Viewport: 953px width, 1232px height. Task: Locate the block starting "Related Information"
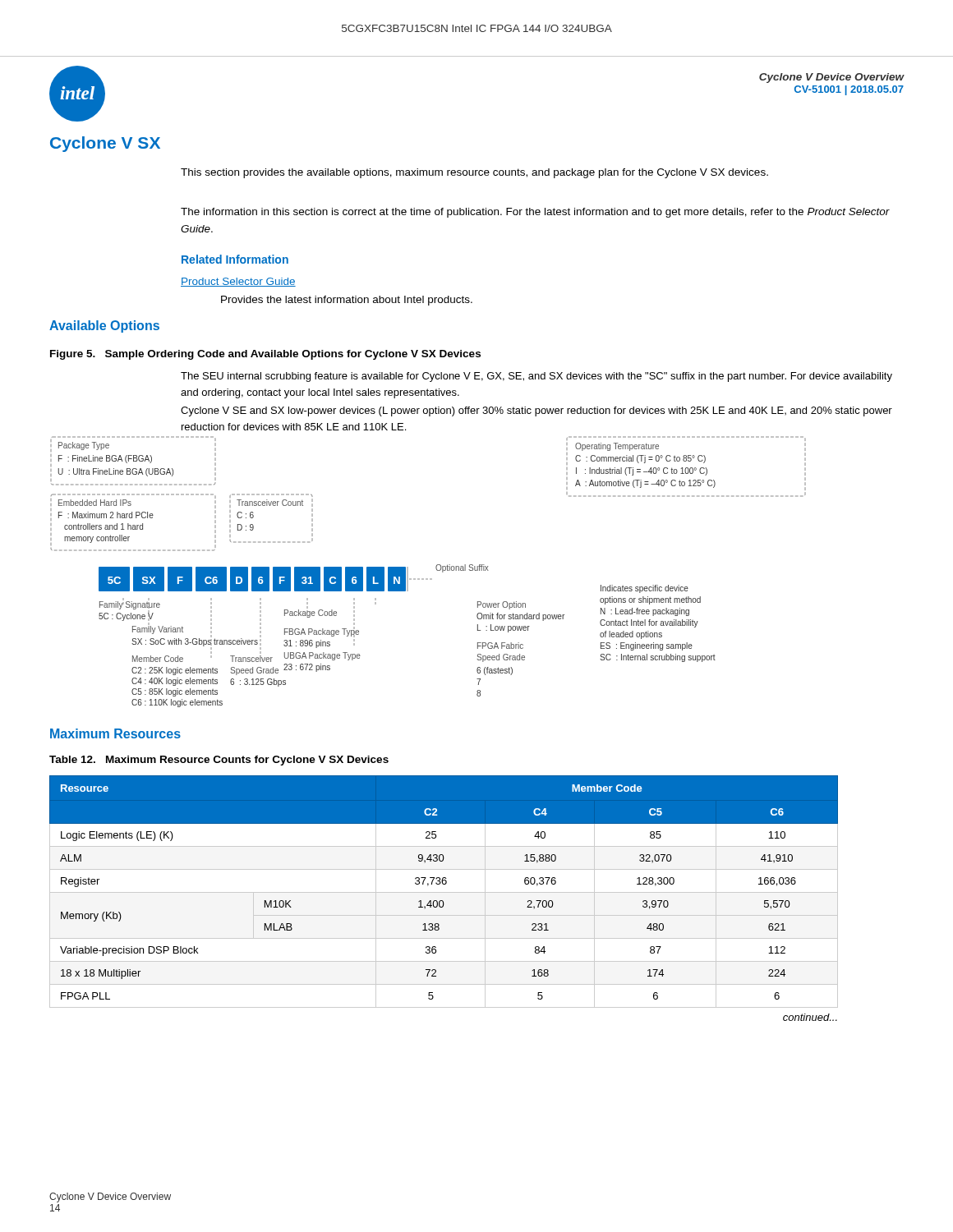coord(235,260)
